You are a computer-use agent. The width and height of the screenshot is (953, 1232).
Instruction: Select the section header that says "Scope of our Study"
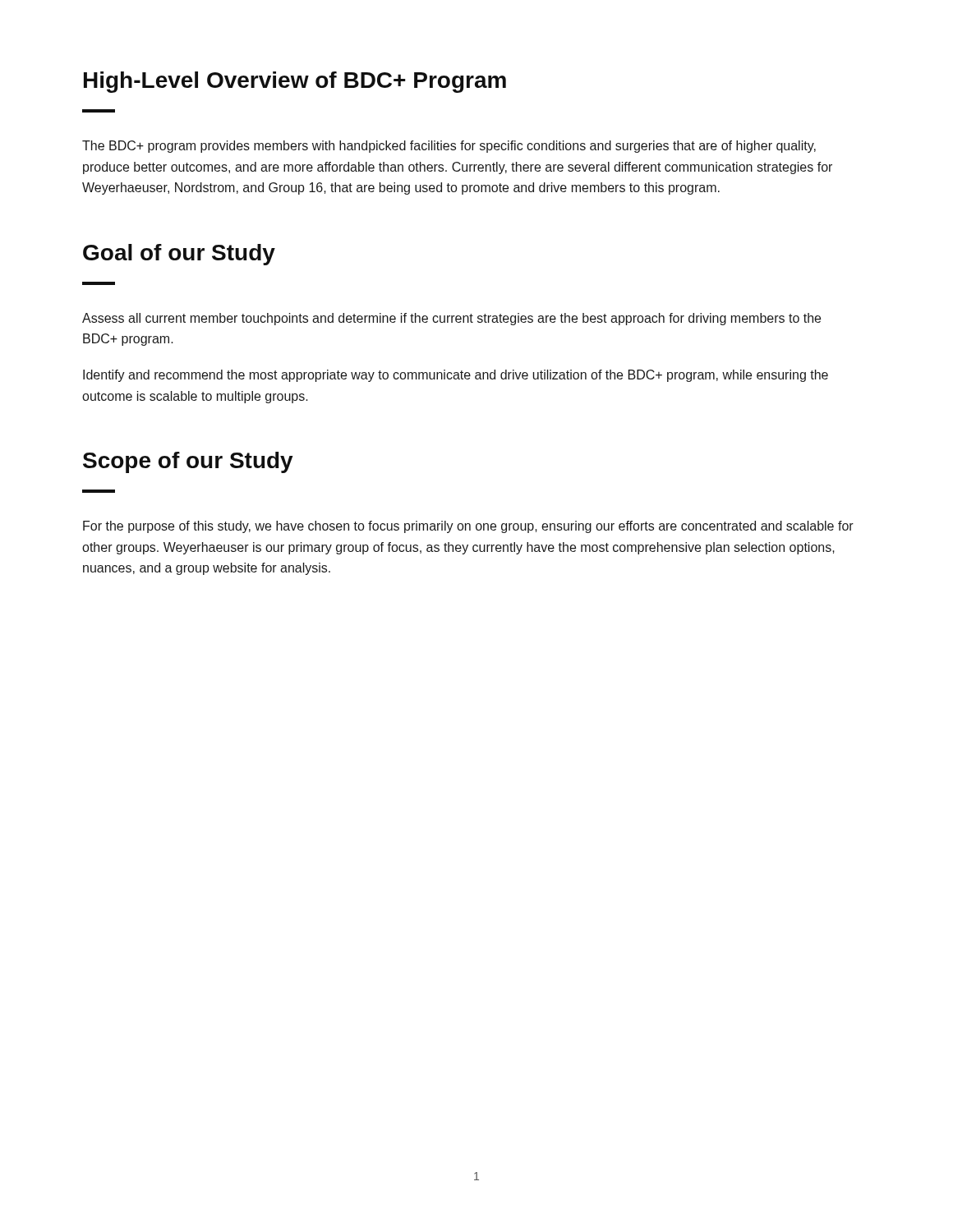click(188, 462)
